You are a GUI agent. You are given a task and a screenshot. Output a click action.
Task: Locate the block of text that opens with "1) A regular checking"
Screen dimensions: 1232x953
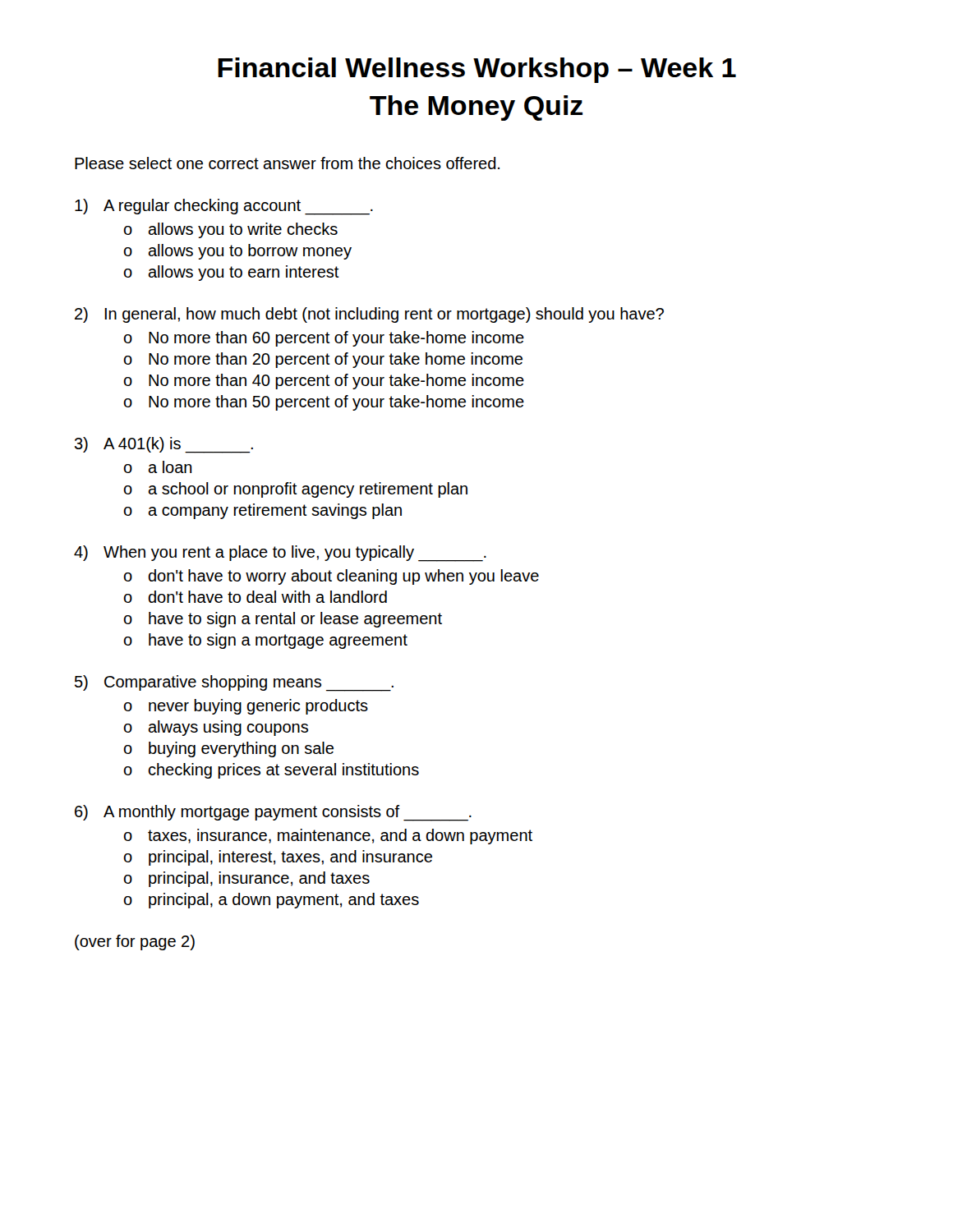224,206
